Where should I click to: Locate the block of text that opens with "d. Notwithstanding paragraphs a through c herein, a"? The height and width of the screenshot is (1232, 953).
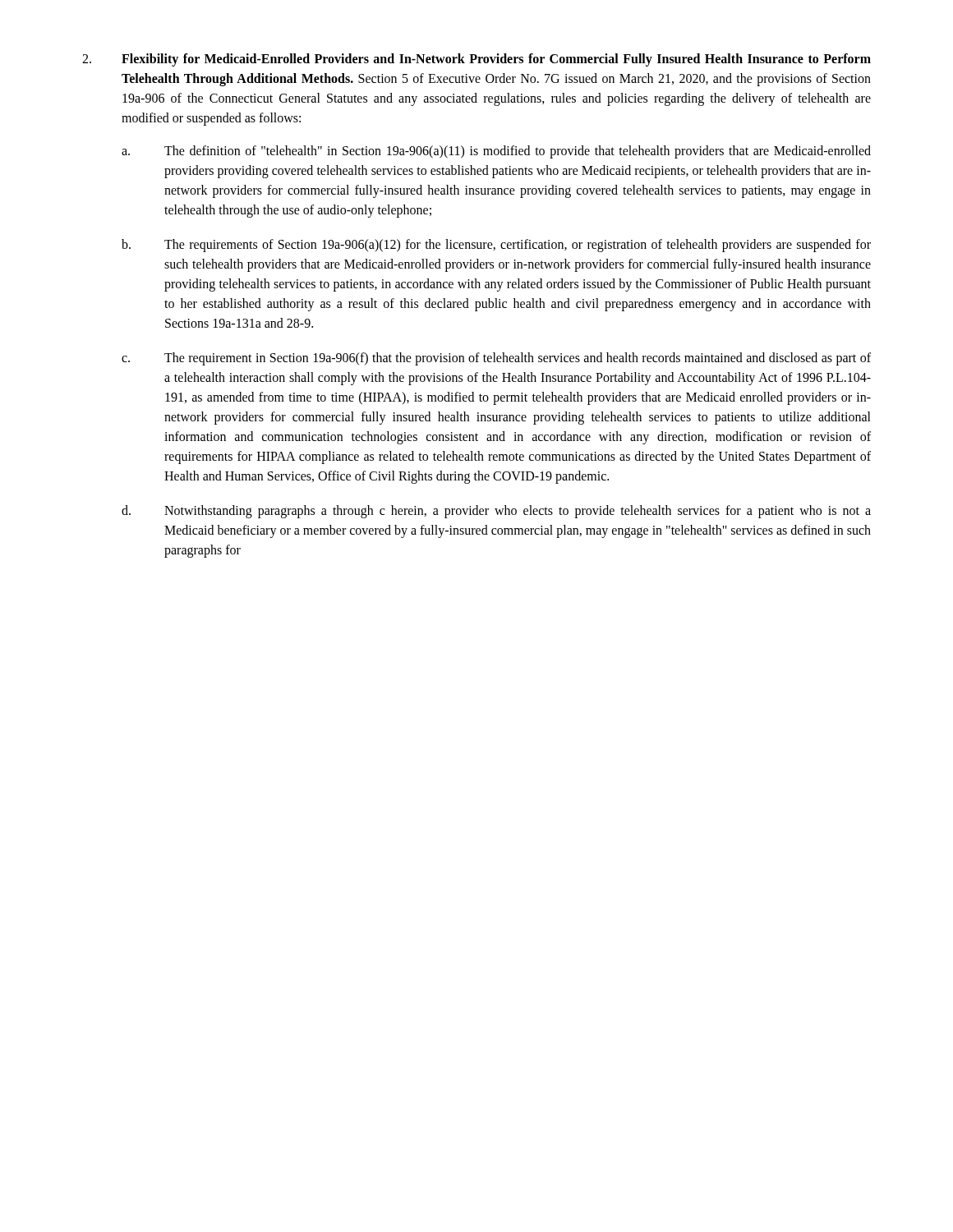click(496, 531)
